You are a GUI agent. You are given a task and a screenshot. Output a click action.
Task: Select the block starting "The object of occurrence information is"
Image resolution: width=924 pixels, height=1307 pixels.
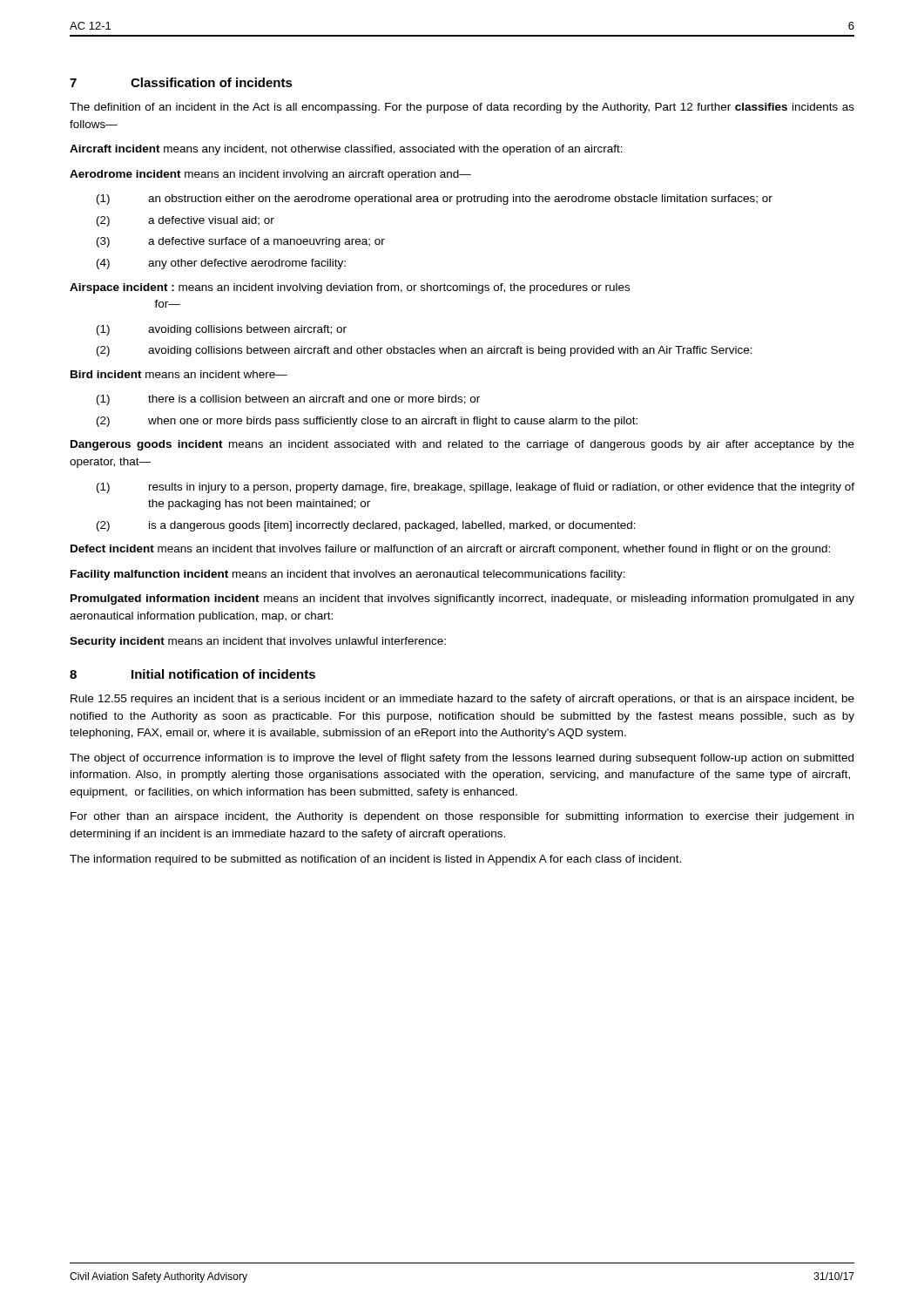[x=462, y=775]
